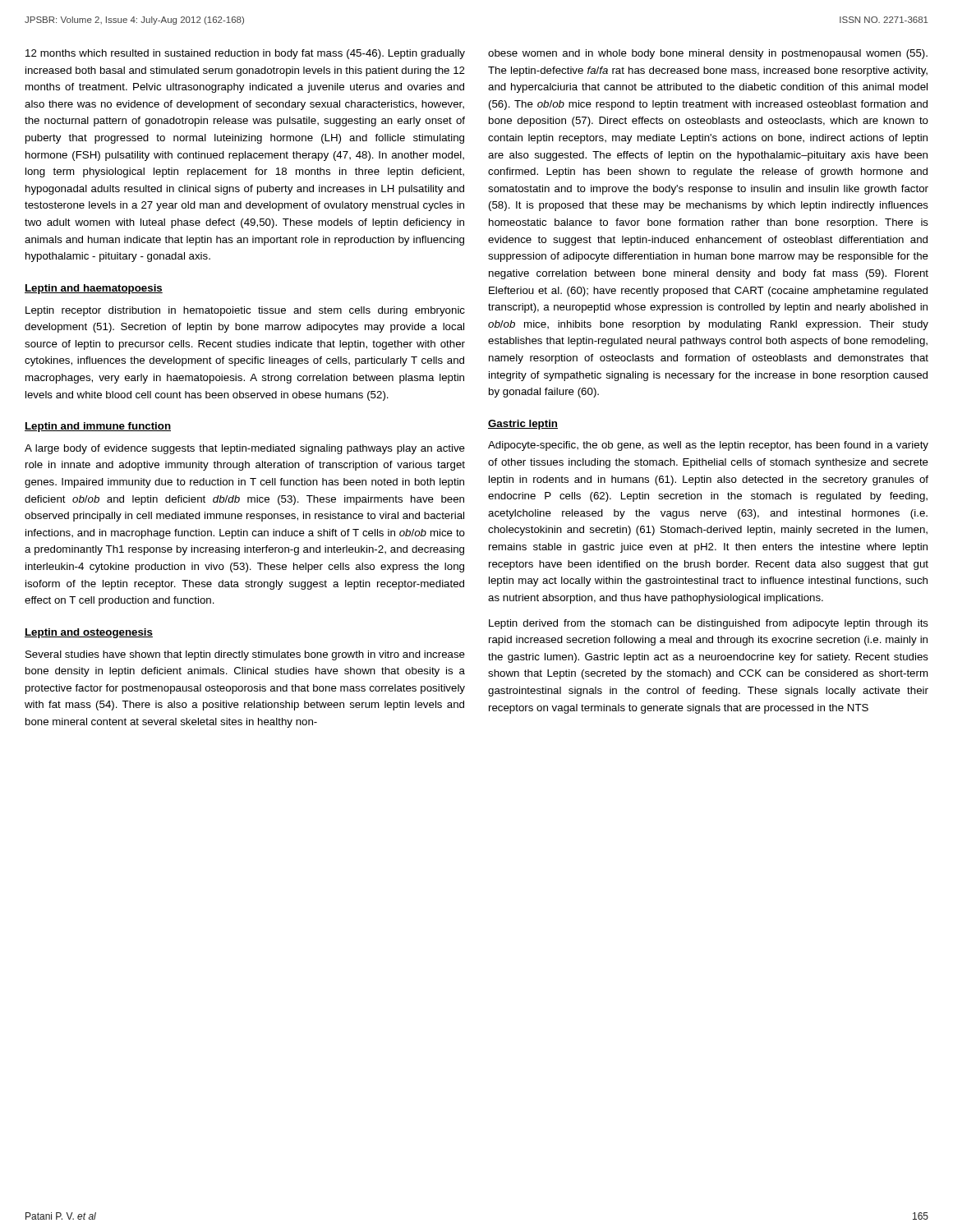Locate the text starting "Leptin and immune function"

coord(98,426)
